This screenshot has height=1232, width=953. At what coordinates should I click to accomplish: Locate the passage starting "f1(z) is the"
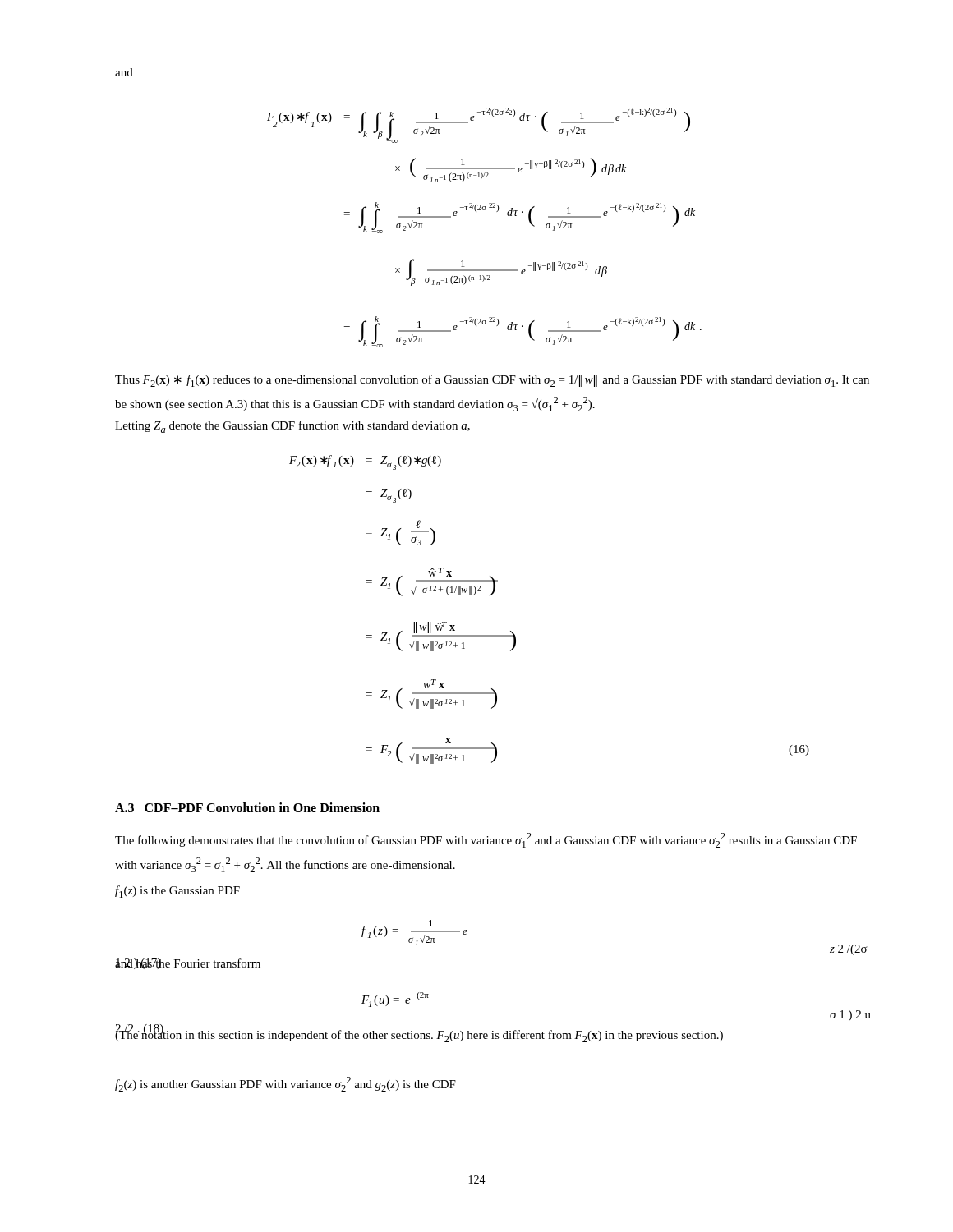point(177,892)
